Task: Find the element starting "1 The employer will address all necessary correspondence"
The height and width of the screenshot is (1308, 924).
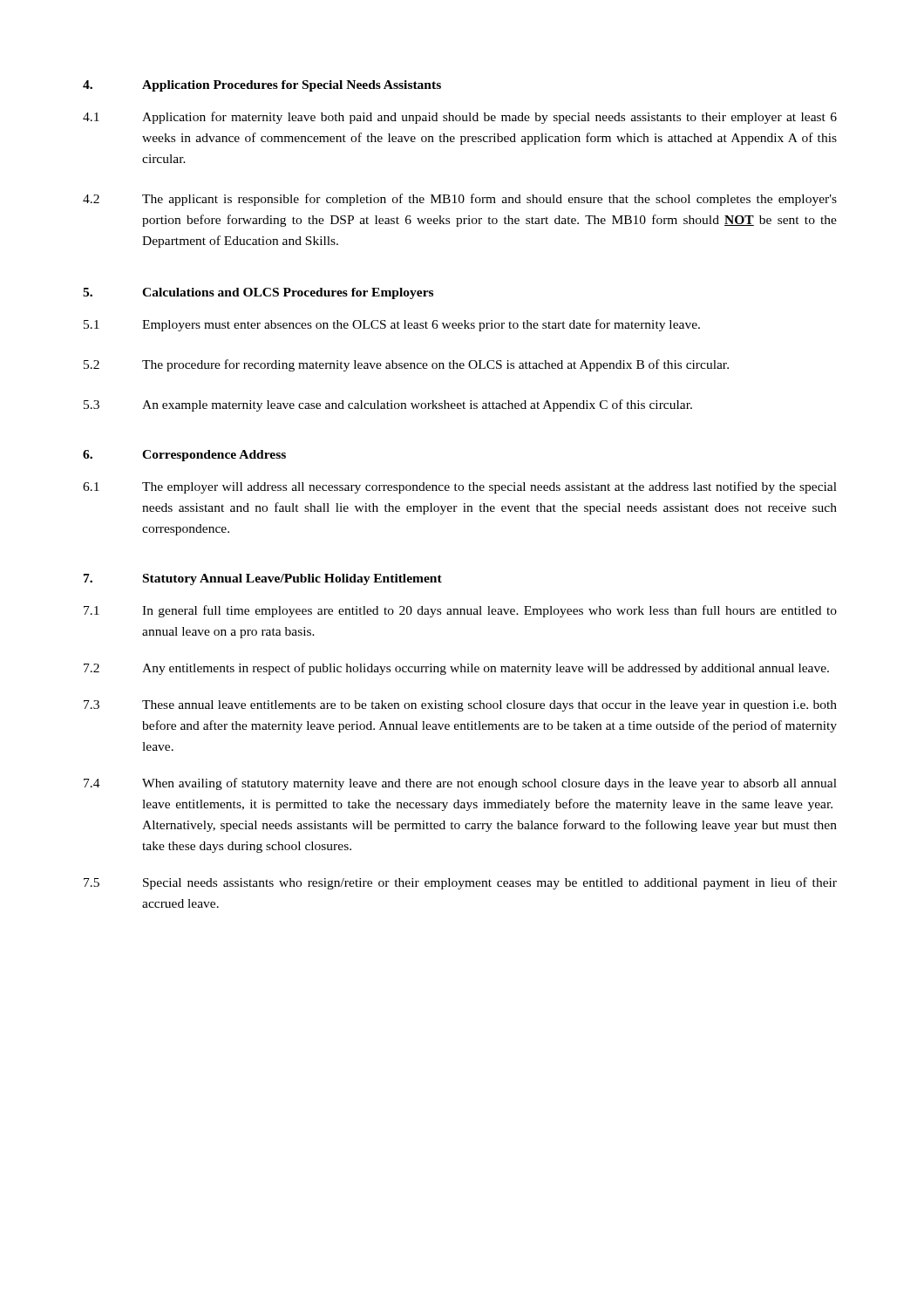Action: point(460,508)
